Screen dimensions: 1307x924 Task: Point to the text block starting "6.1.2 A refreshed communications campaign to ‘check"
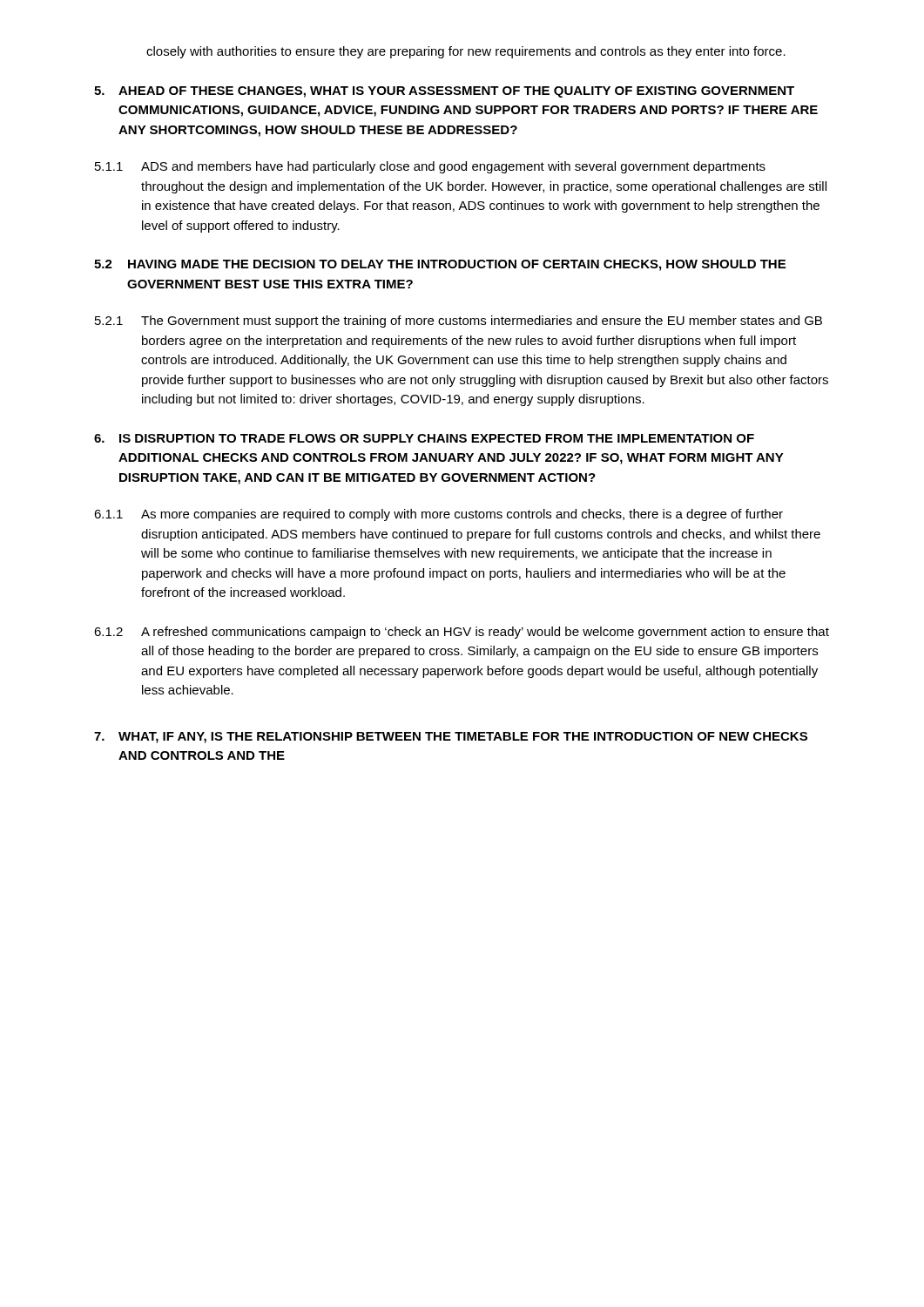(462, 661)
